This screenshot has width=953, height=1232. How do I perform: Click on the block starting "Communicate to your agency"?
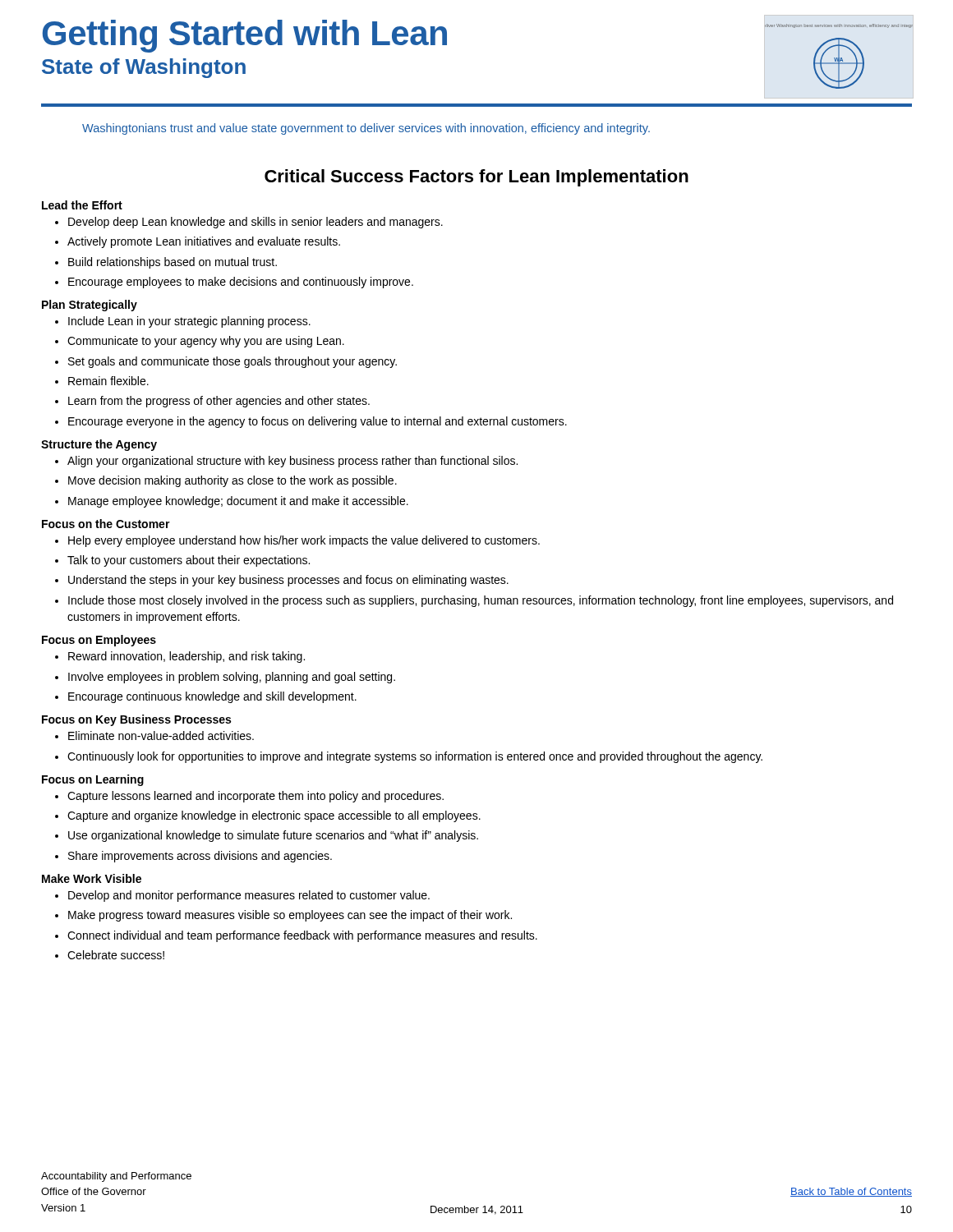200,342
